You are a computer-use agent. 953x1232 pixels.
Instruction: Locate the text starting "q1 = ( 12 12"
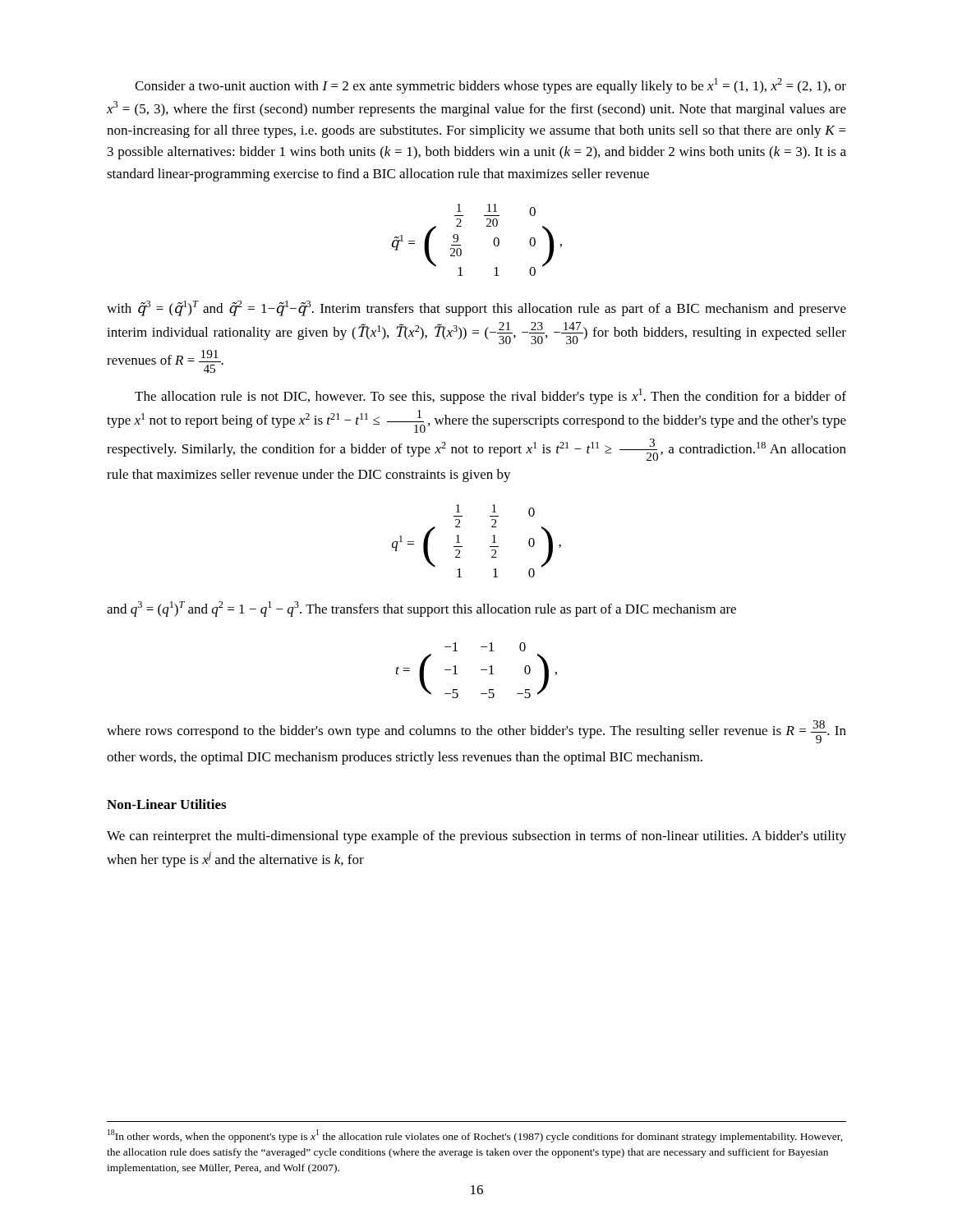point(476,543)
